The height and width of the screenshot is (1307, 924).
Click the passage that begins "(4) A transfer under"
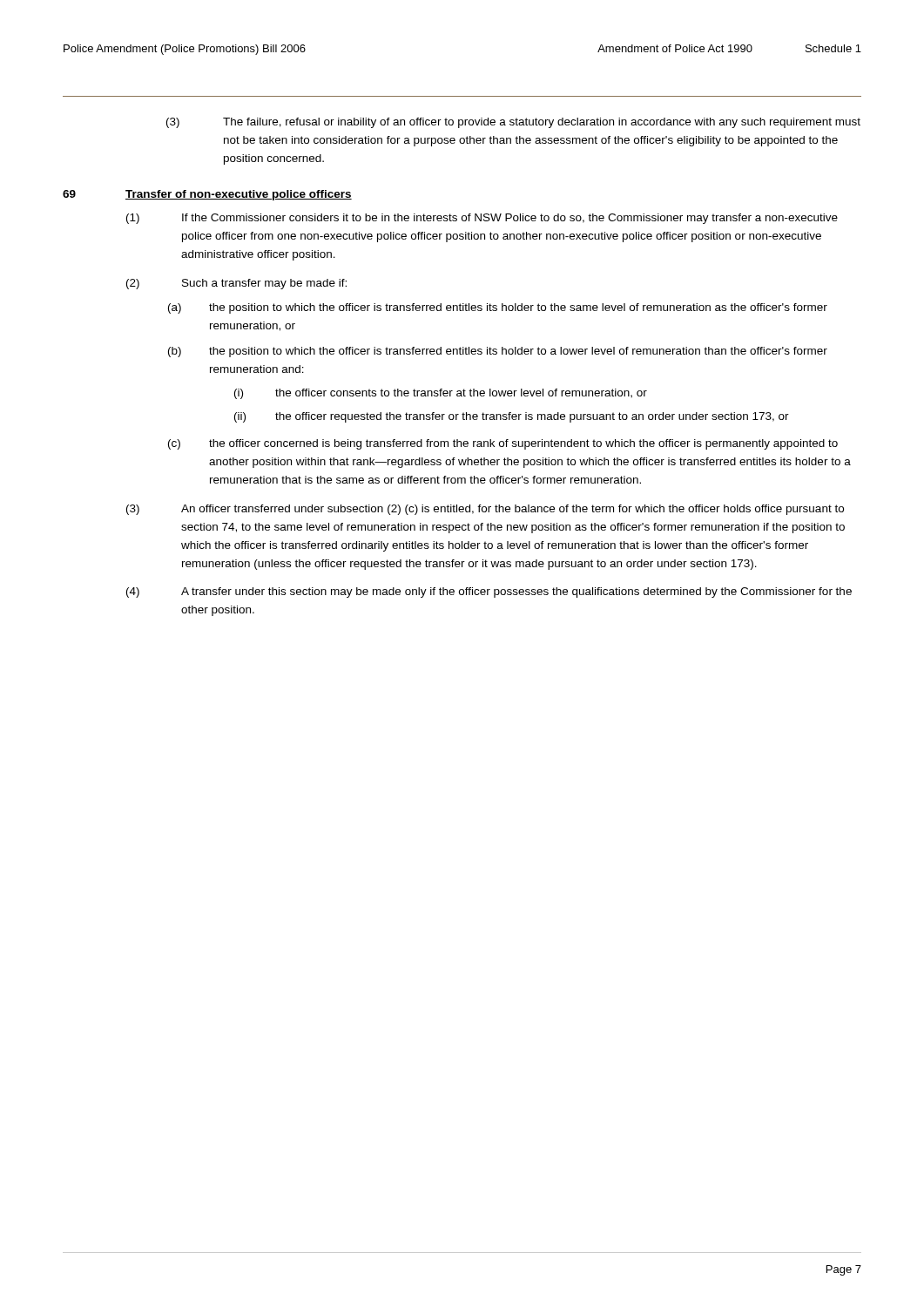[493, 602]
